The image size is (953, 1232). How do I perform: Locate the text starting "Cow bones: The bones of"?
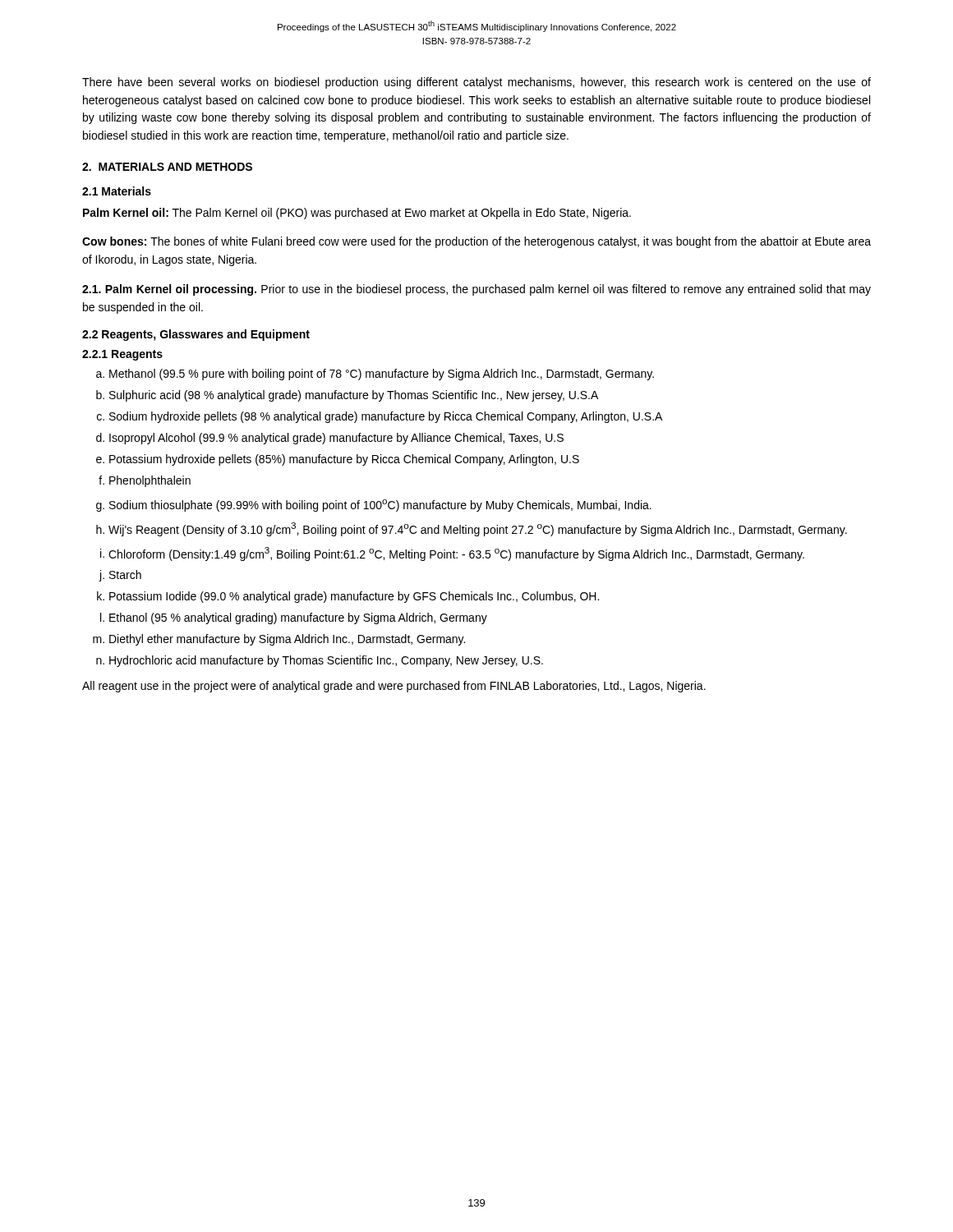tap(476, 251)
